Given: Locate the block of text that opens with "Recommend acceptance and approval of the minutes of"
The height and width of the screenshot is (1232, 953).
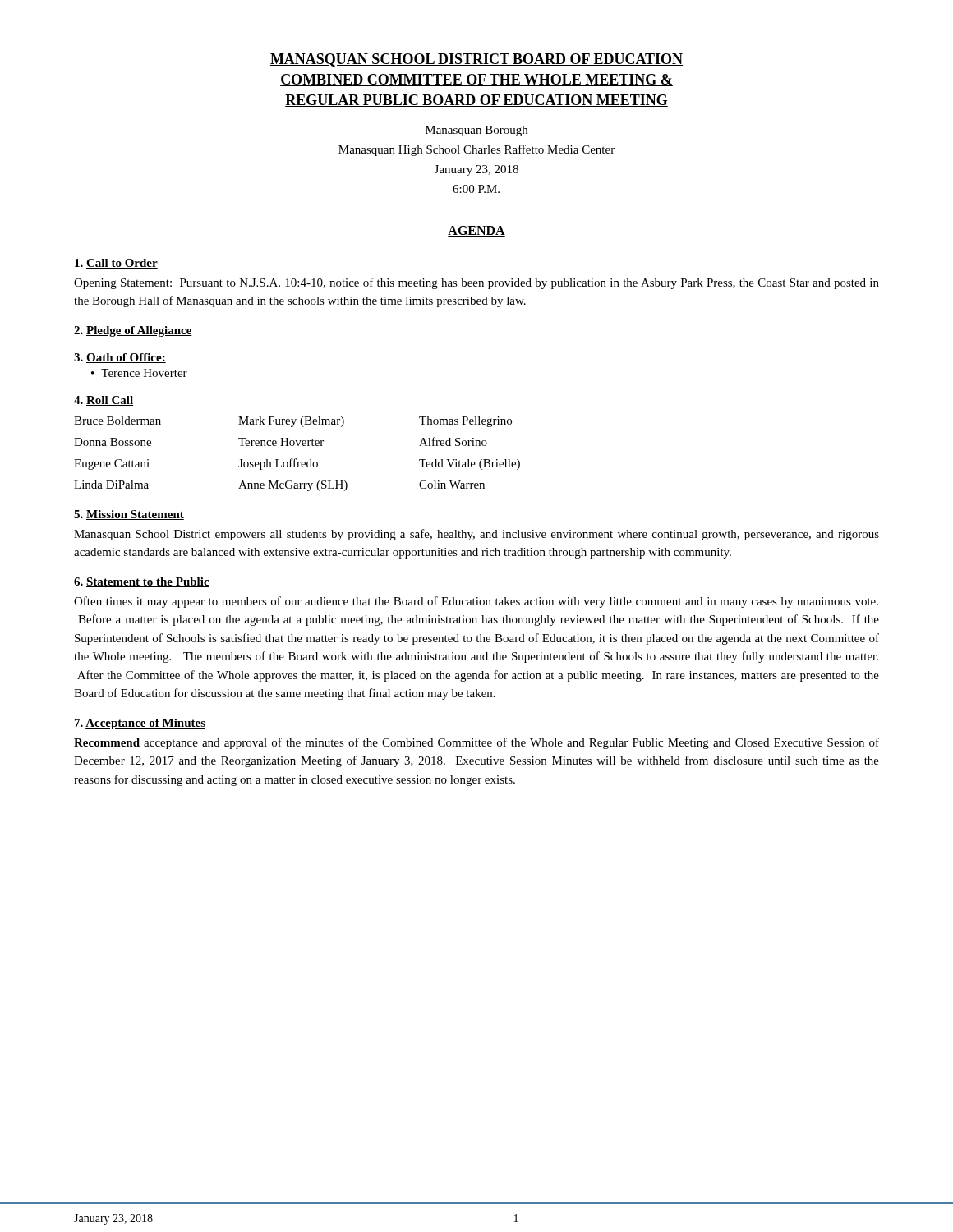Looking at the screenshot, I should 476,761.
